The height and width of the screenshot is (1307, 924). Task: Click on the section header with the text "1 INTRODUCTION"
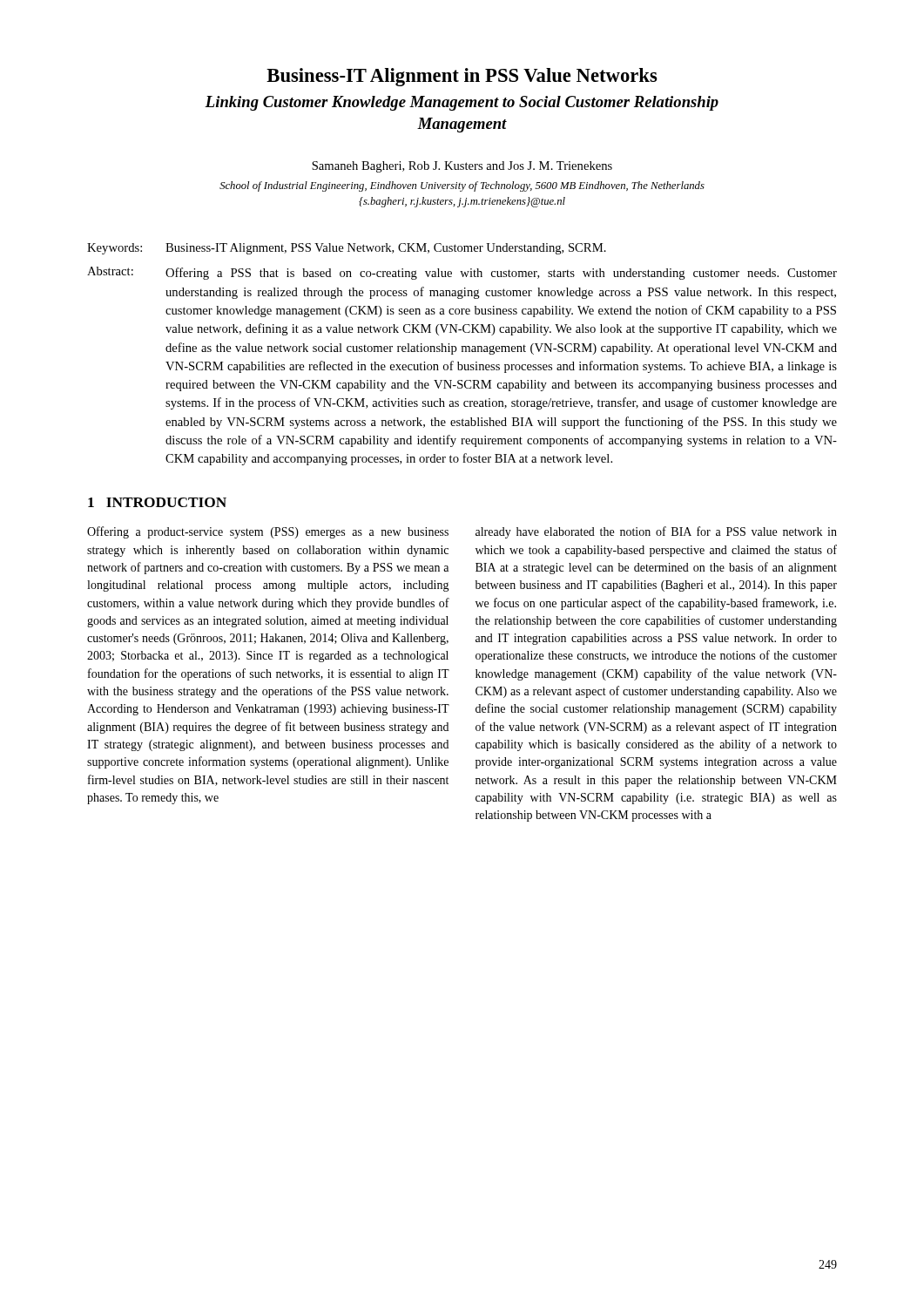pyautogui.click(x=157, y=503)
